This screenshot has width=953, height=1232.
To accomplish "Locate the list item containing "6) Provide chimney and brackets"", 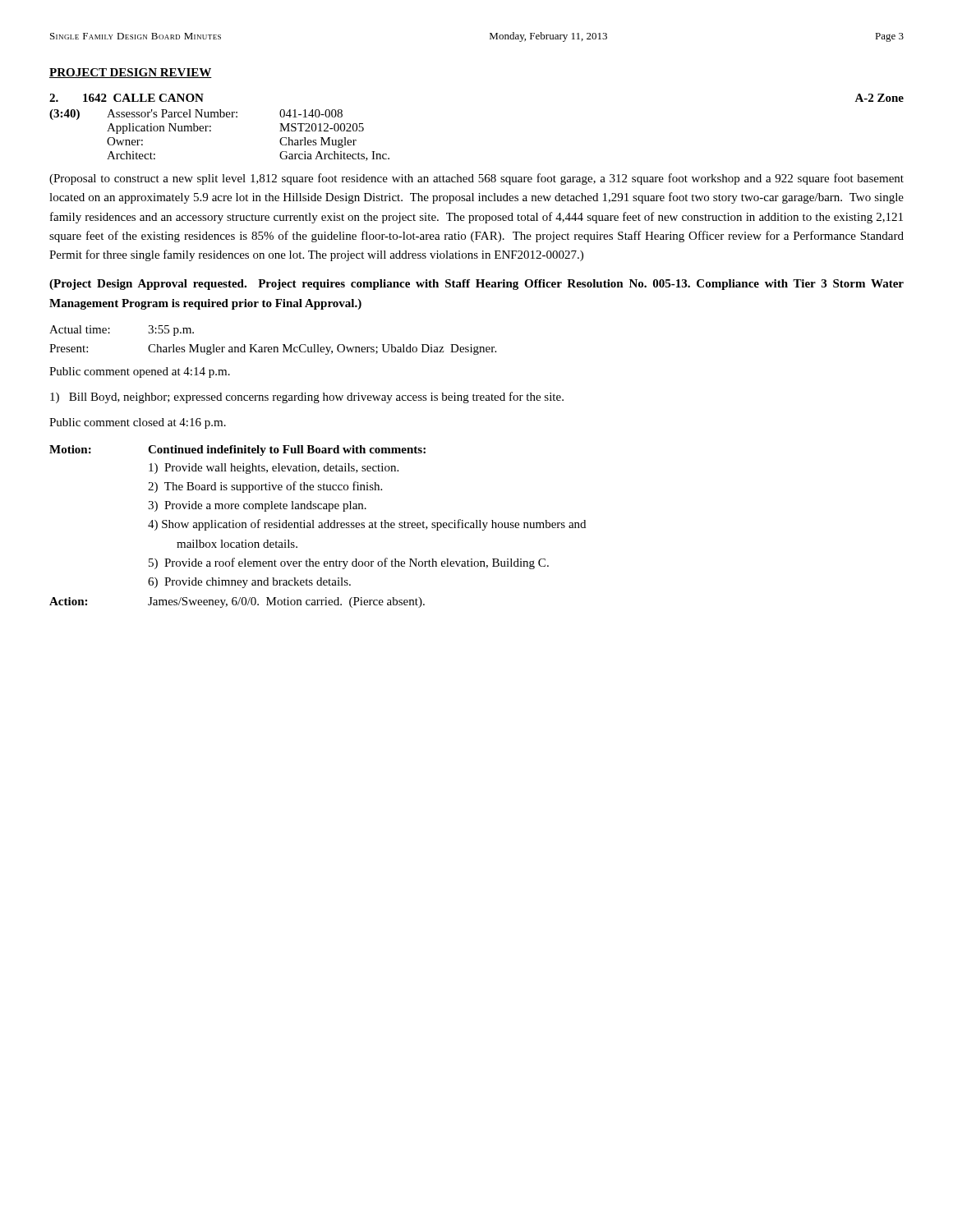I will coord(250,582).
